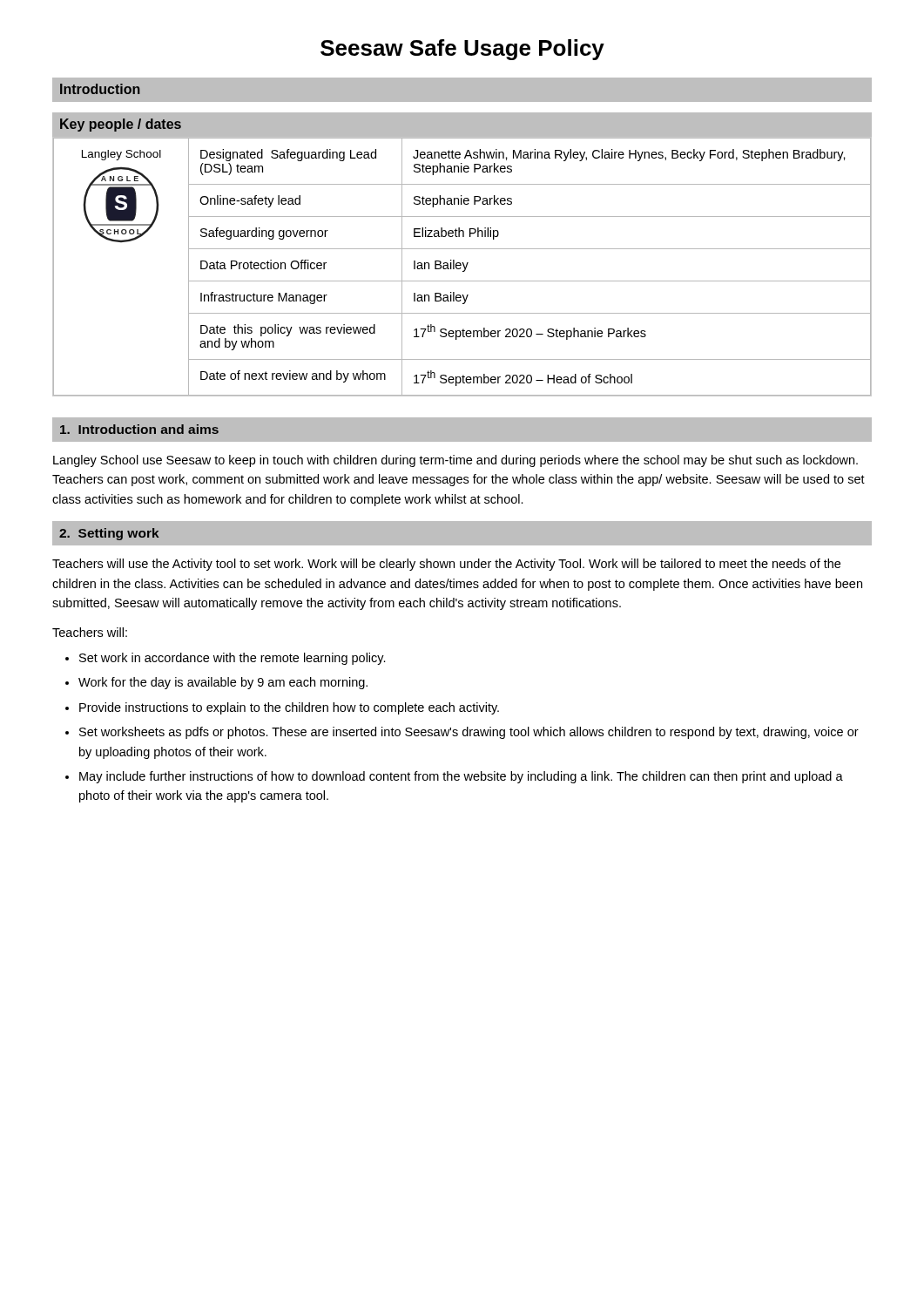Locate the table
Viewport: 924px width, 1307px height.
[462, 267]
